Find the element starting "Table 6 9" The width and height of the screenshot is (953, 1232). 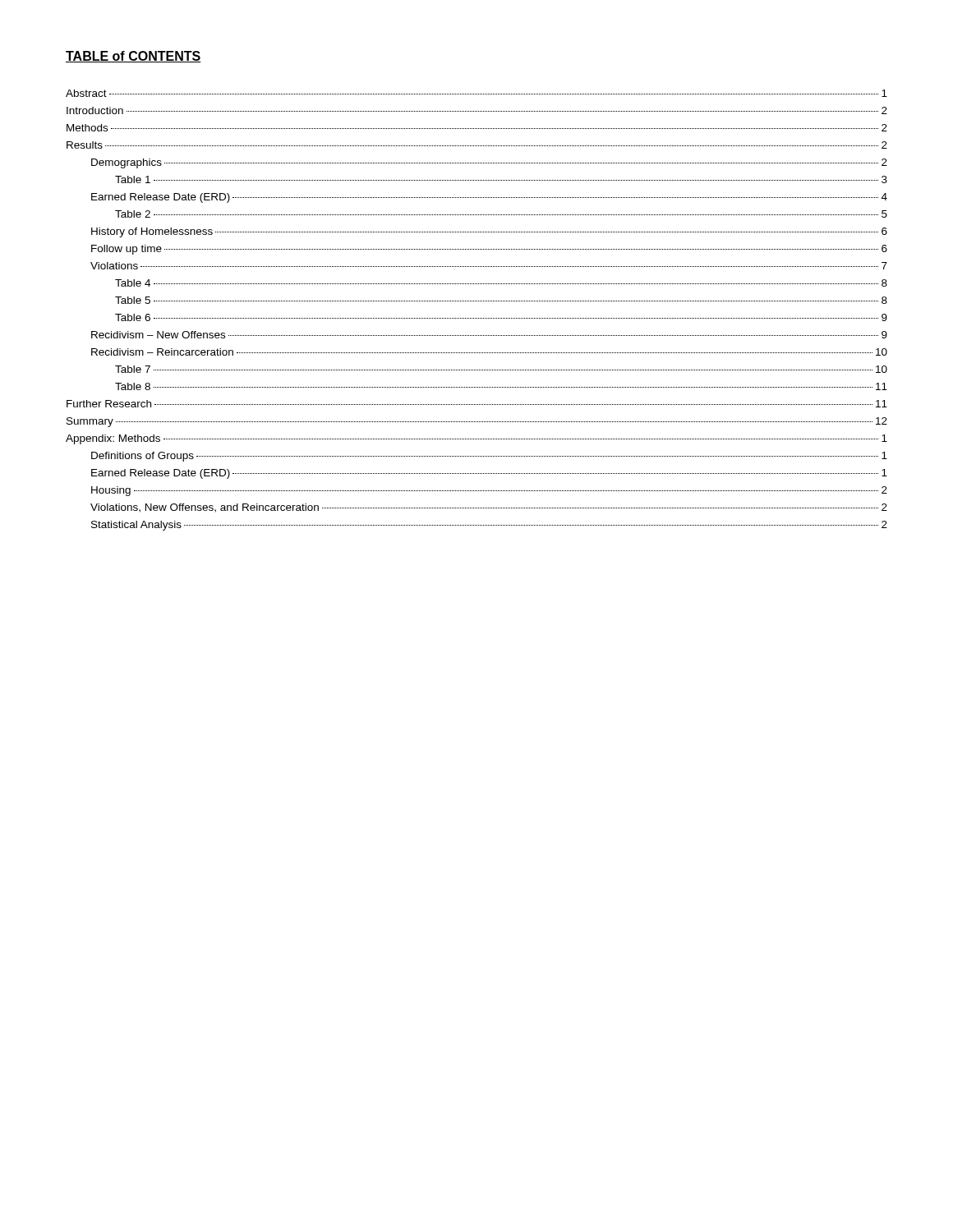501,317
